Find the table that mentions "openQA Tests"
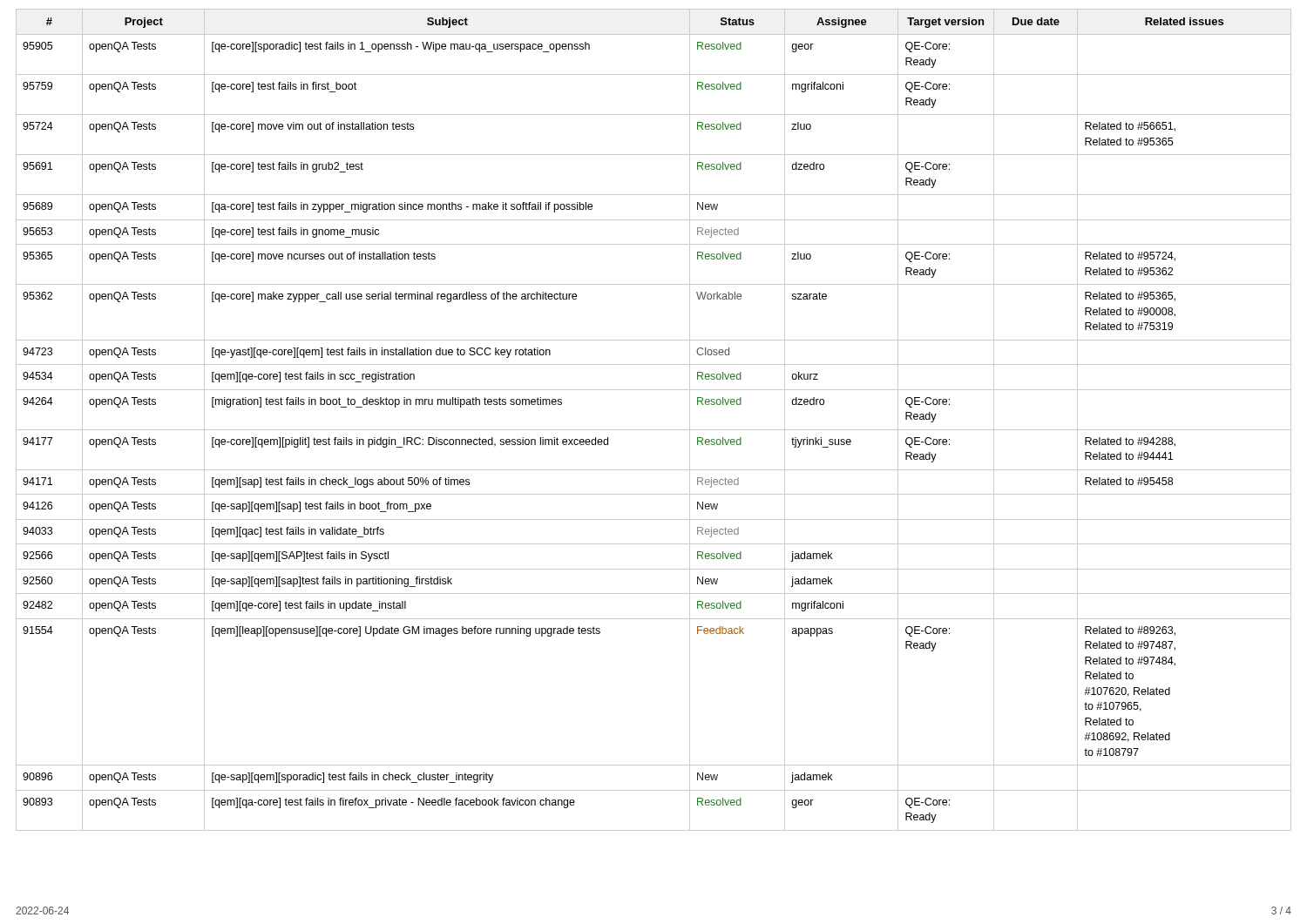This screenshot has width=1307, height=924. click(654, 420)
